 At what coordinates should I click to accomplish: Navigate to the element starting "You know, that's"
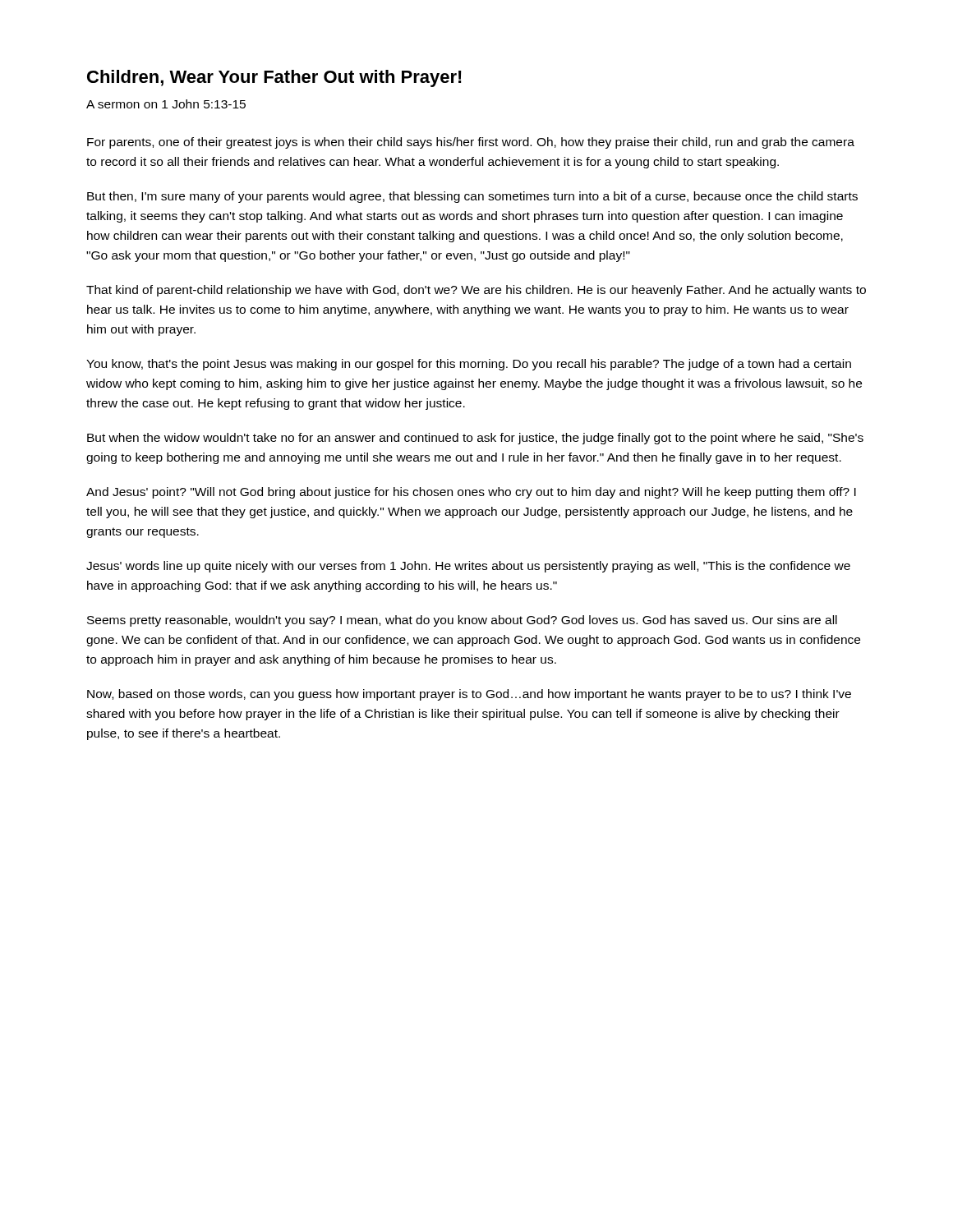474,383
